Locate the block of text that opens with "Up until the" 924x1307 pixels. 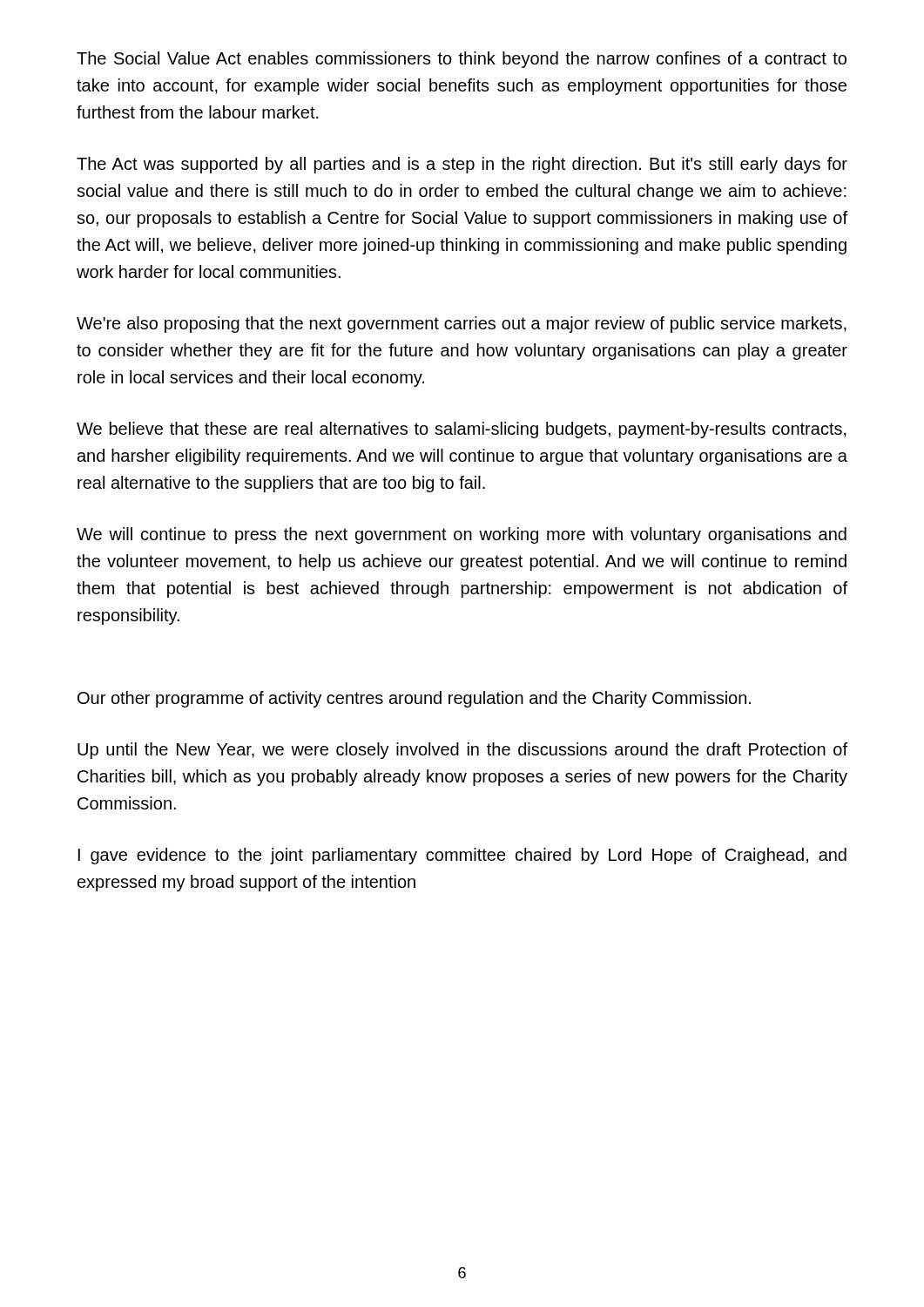462,776
